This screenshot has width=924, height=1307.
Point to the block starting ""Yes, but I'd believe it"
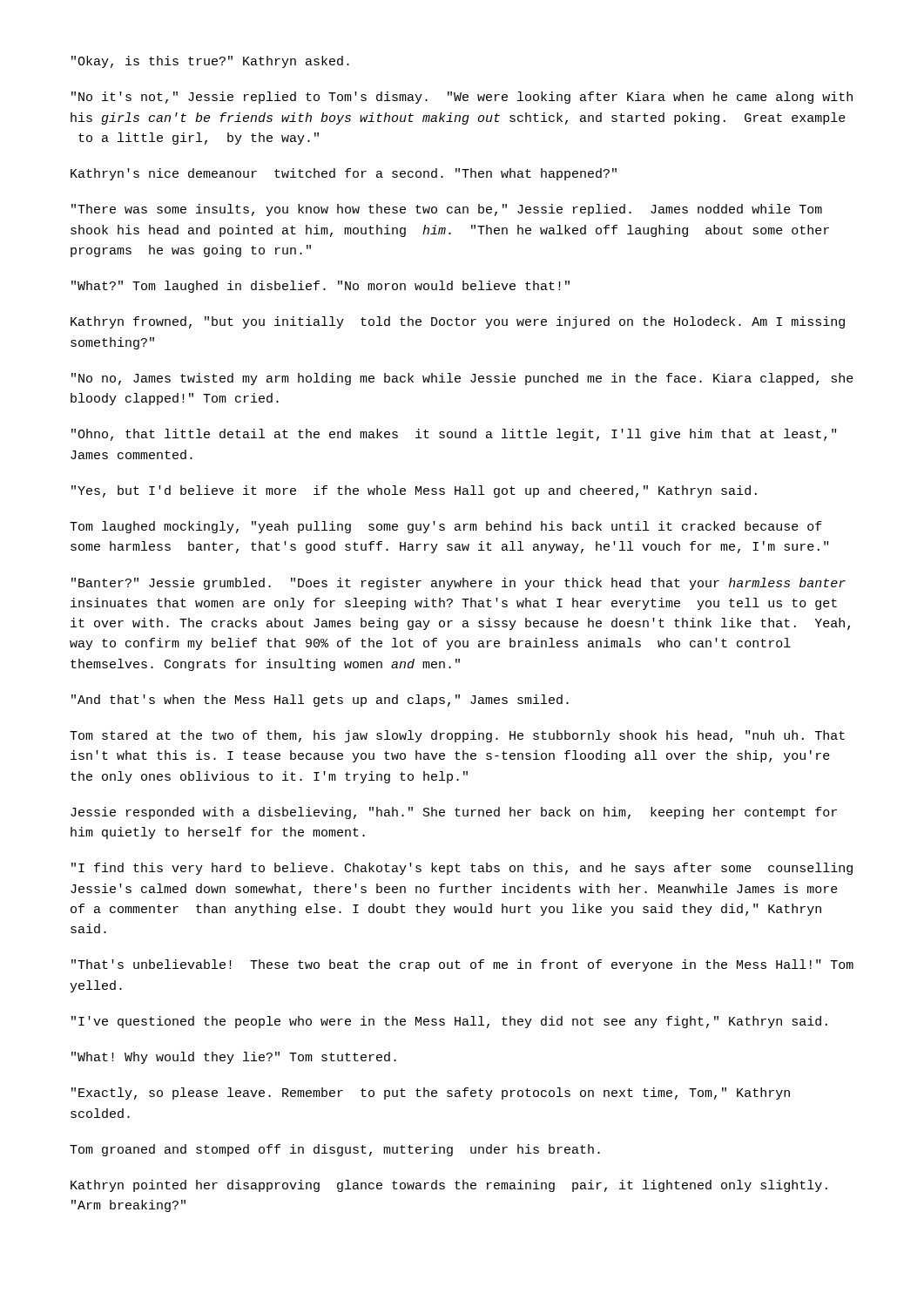(415, 492)
